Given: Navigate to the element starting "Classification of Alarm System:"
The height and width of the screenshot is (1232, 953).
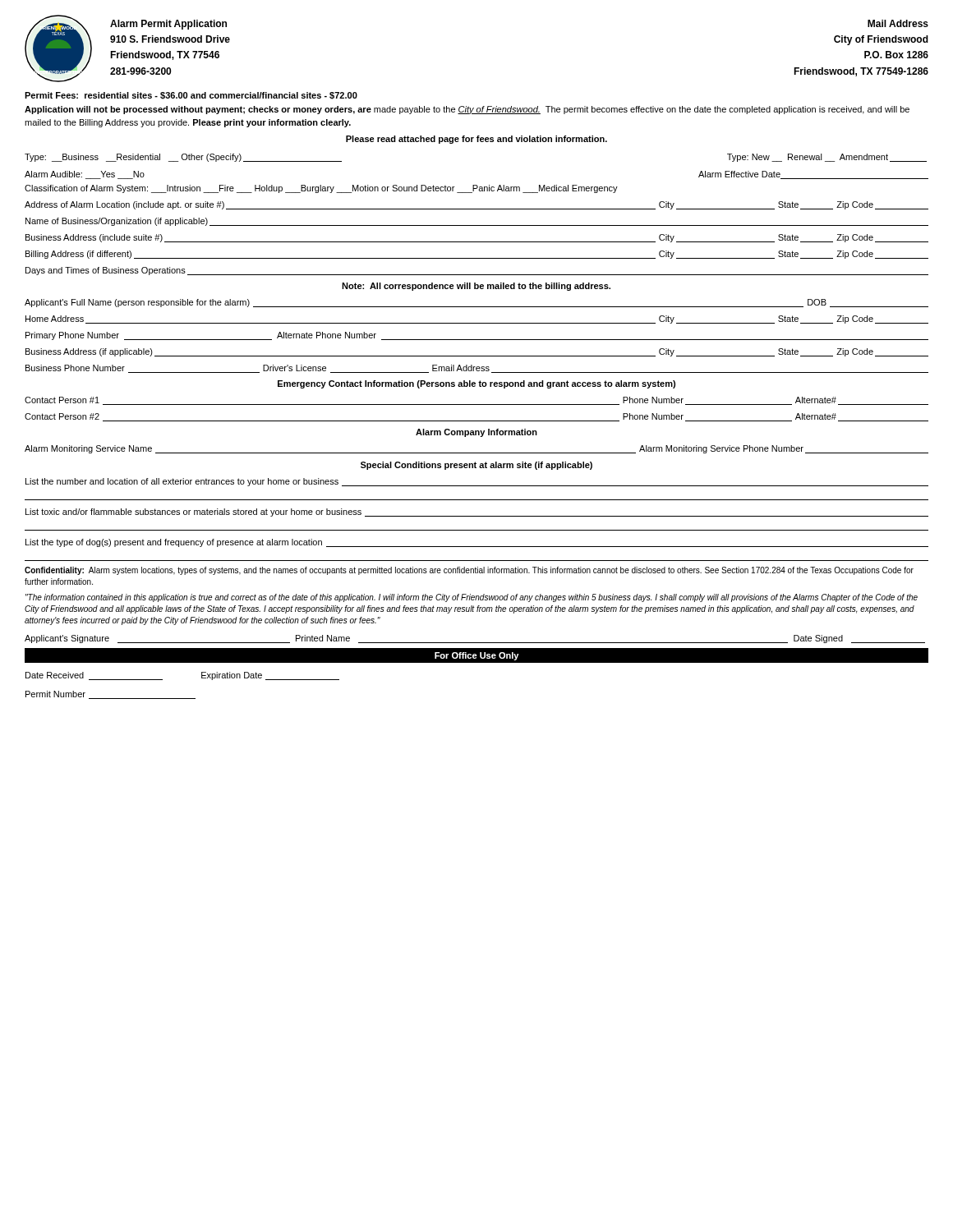Looking at the screenshot, I should [x=321, y=188].
